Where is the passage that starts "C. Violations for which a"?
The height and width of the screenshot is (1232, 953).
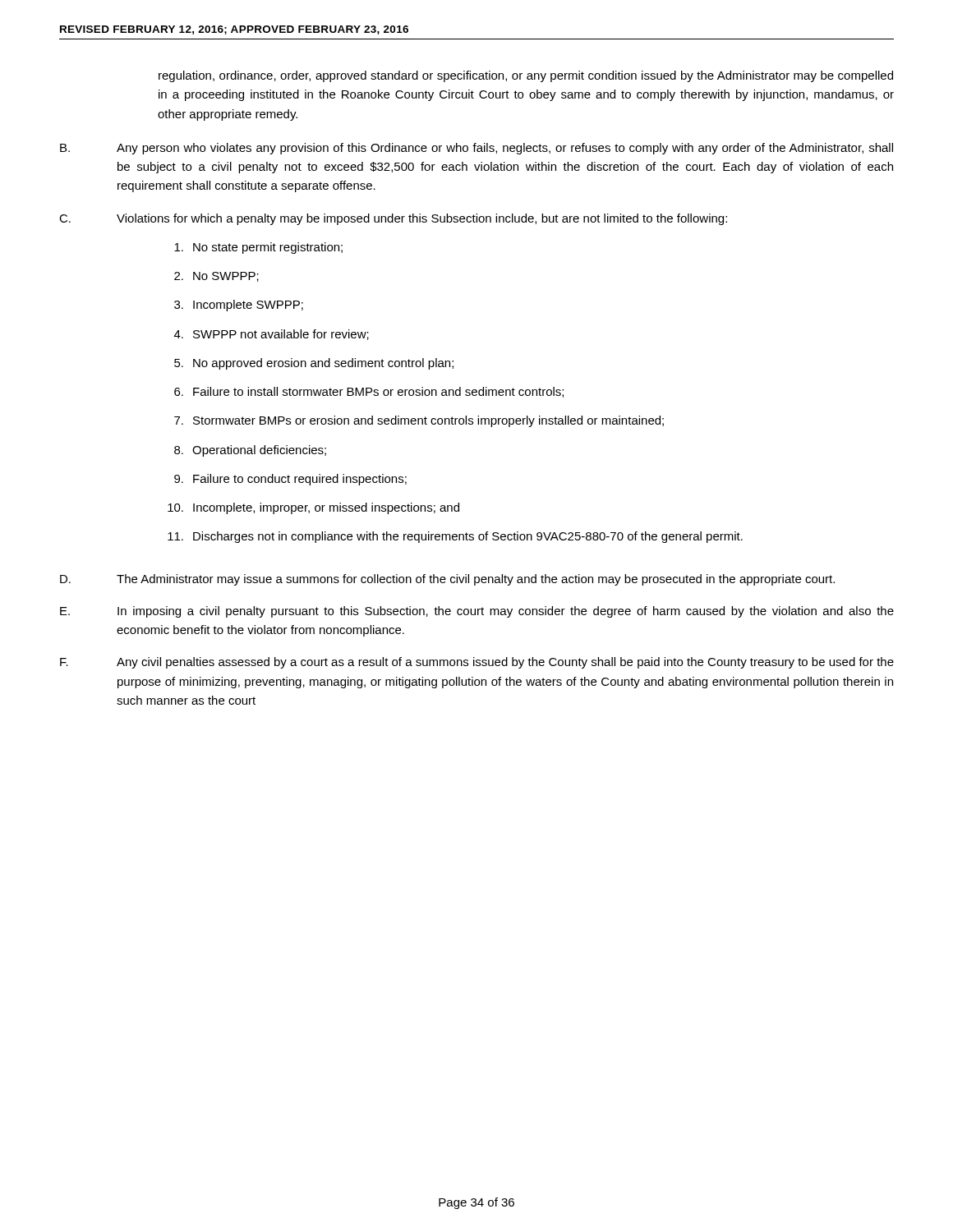476,382
